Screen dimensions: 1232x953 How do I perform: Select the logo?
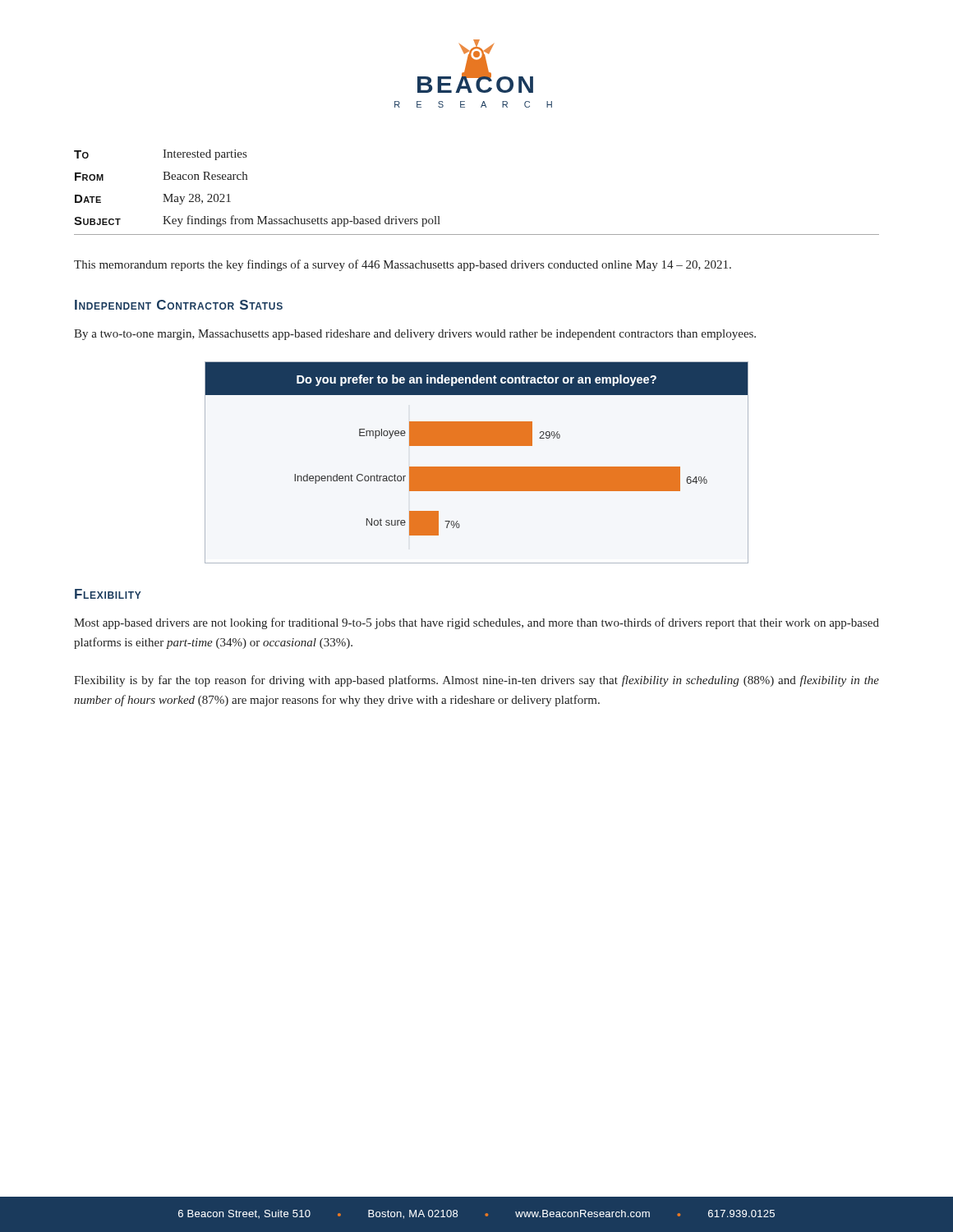click(476, 78)
